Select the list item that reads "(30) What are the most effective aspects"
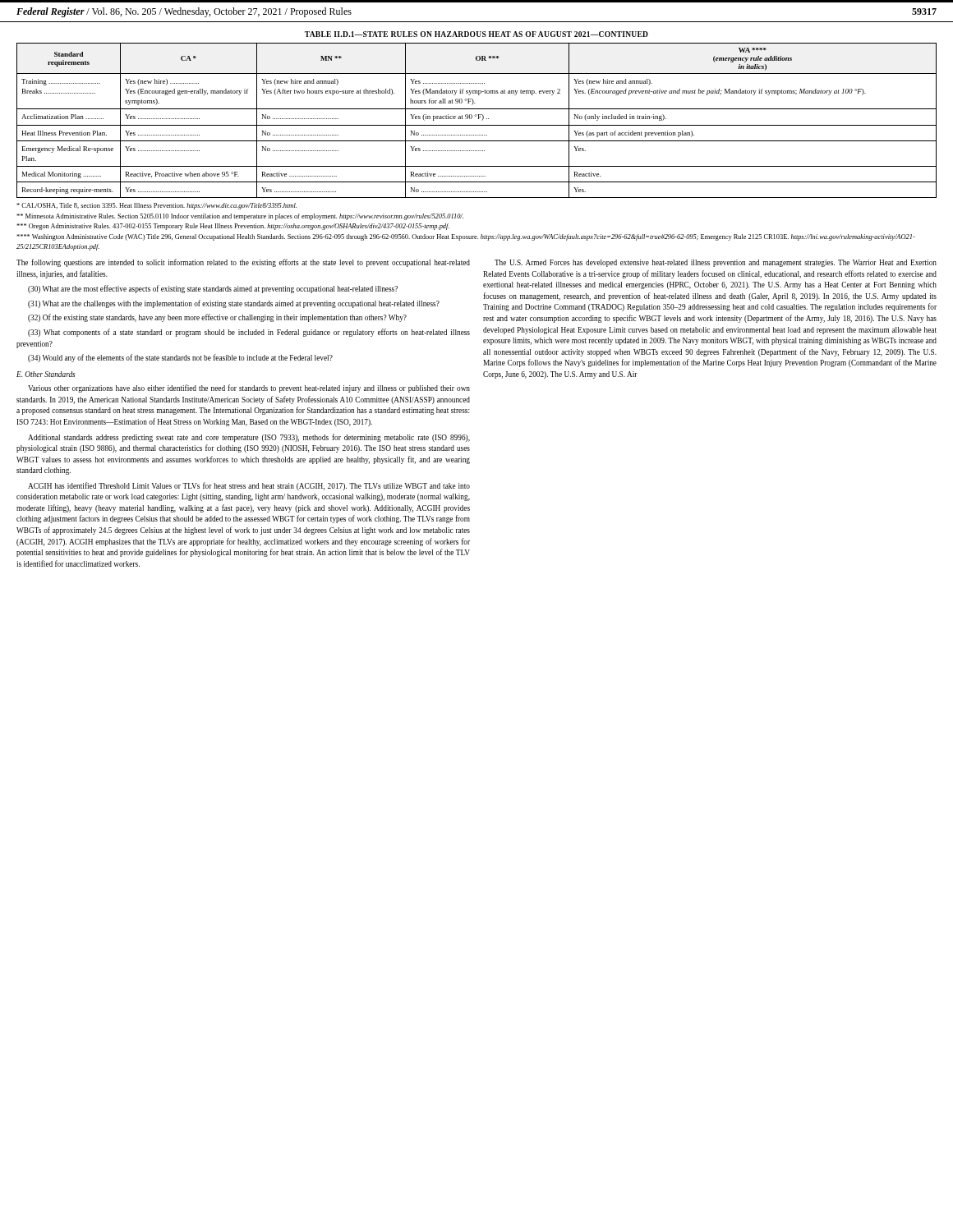953x1232 pixels. point(213,289)
